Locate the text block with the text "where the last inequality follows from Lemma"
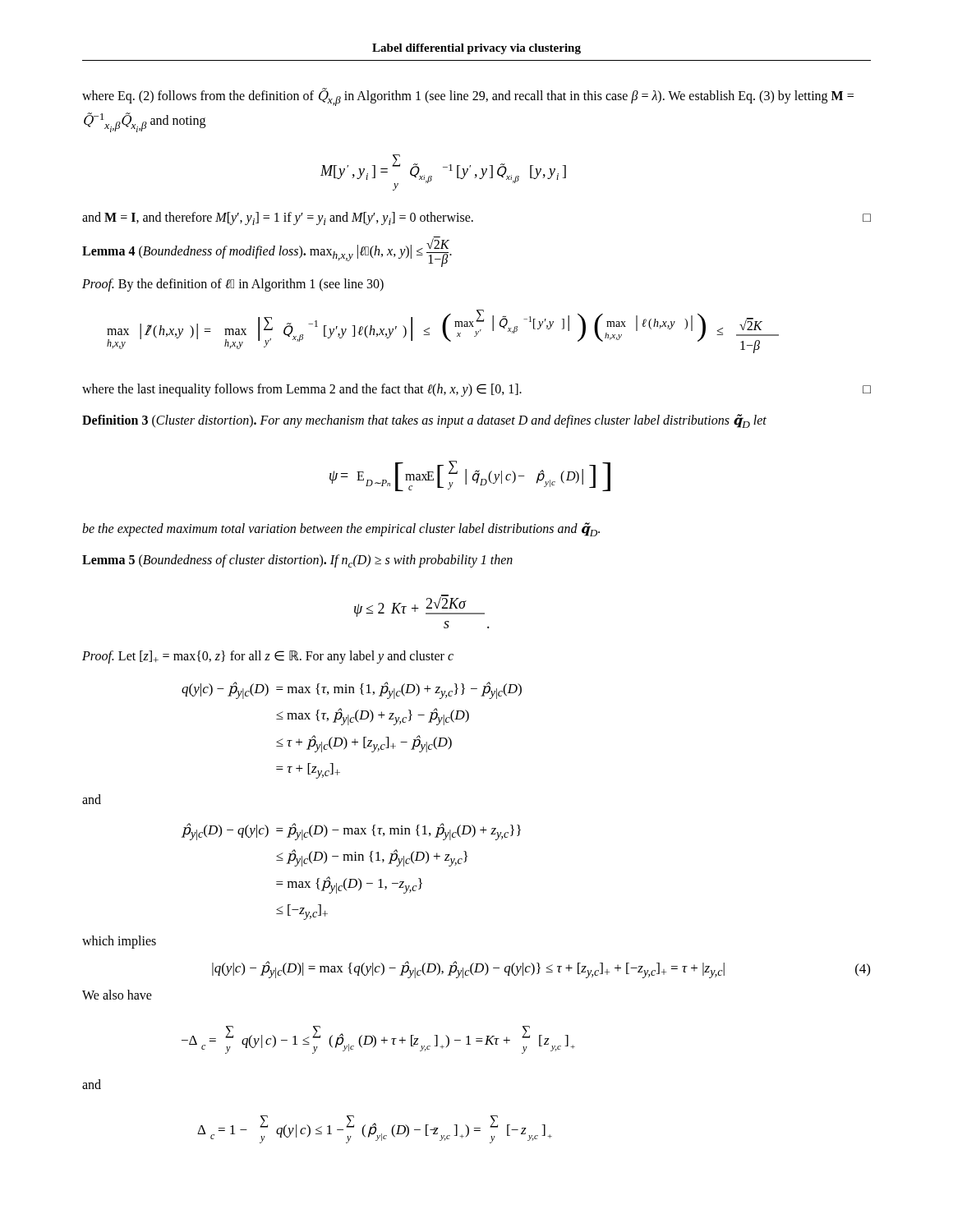 pyautogui.click(x=476, y=389)
